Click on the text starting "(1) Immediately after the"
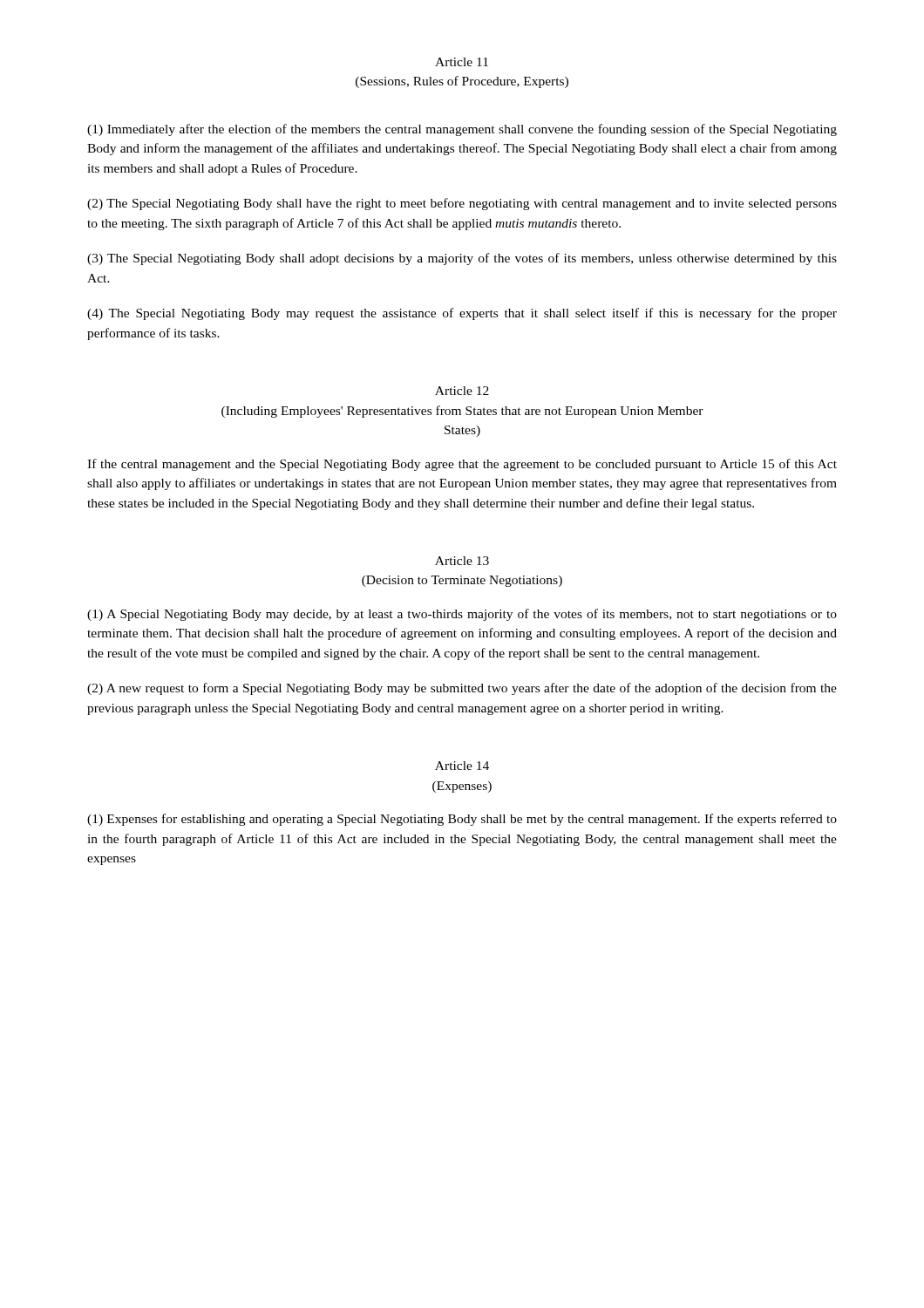This screenshot has height=1308, width=924. tap(462, 148)
